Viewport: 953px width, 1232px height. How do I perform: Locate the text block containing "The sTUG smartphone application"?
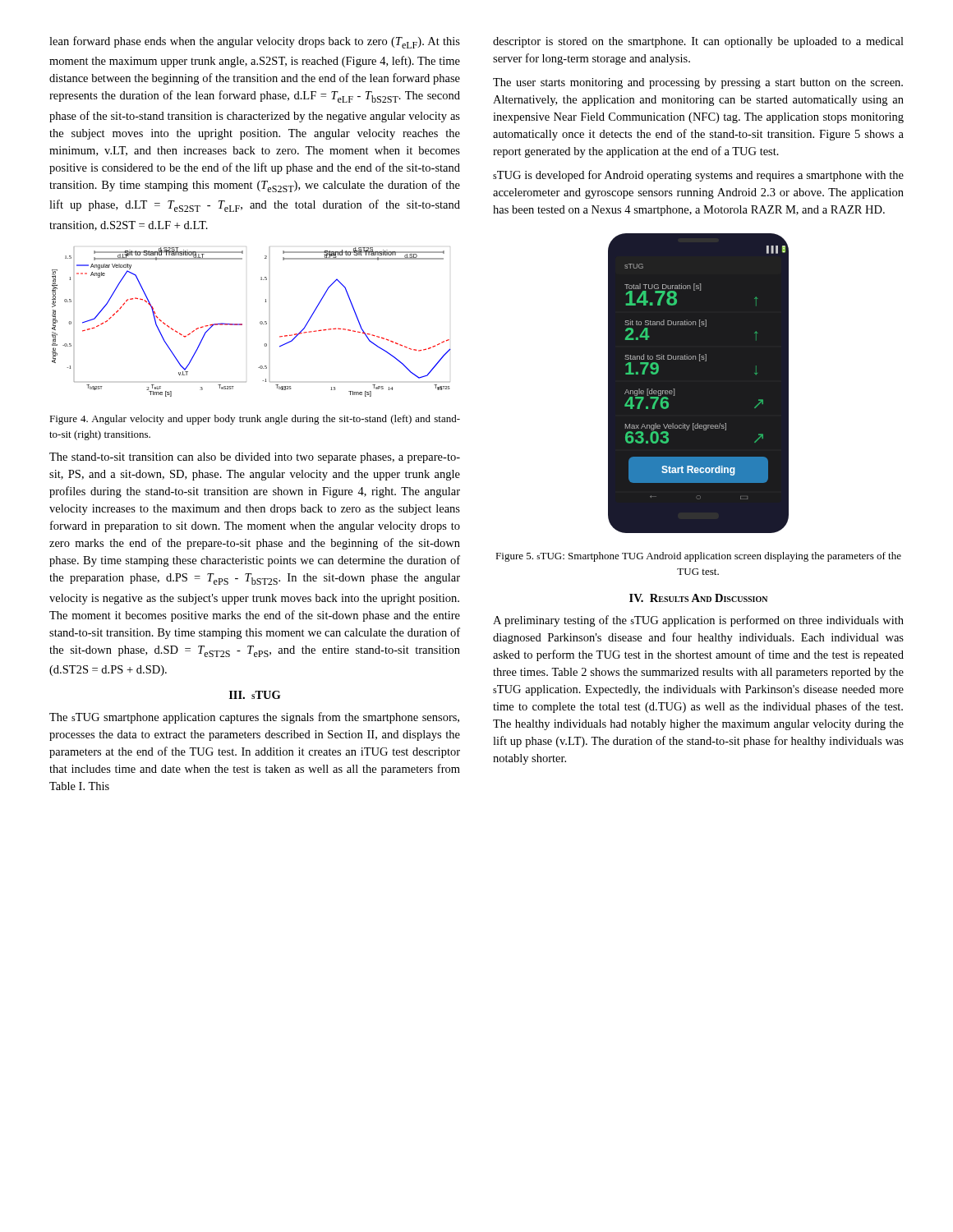[x=255, y=752]
